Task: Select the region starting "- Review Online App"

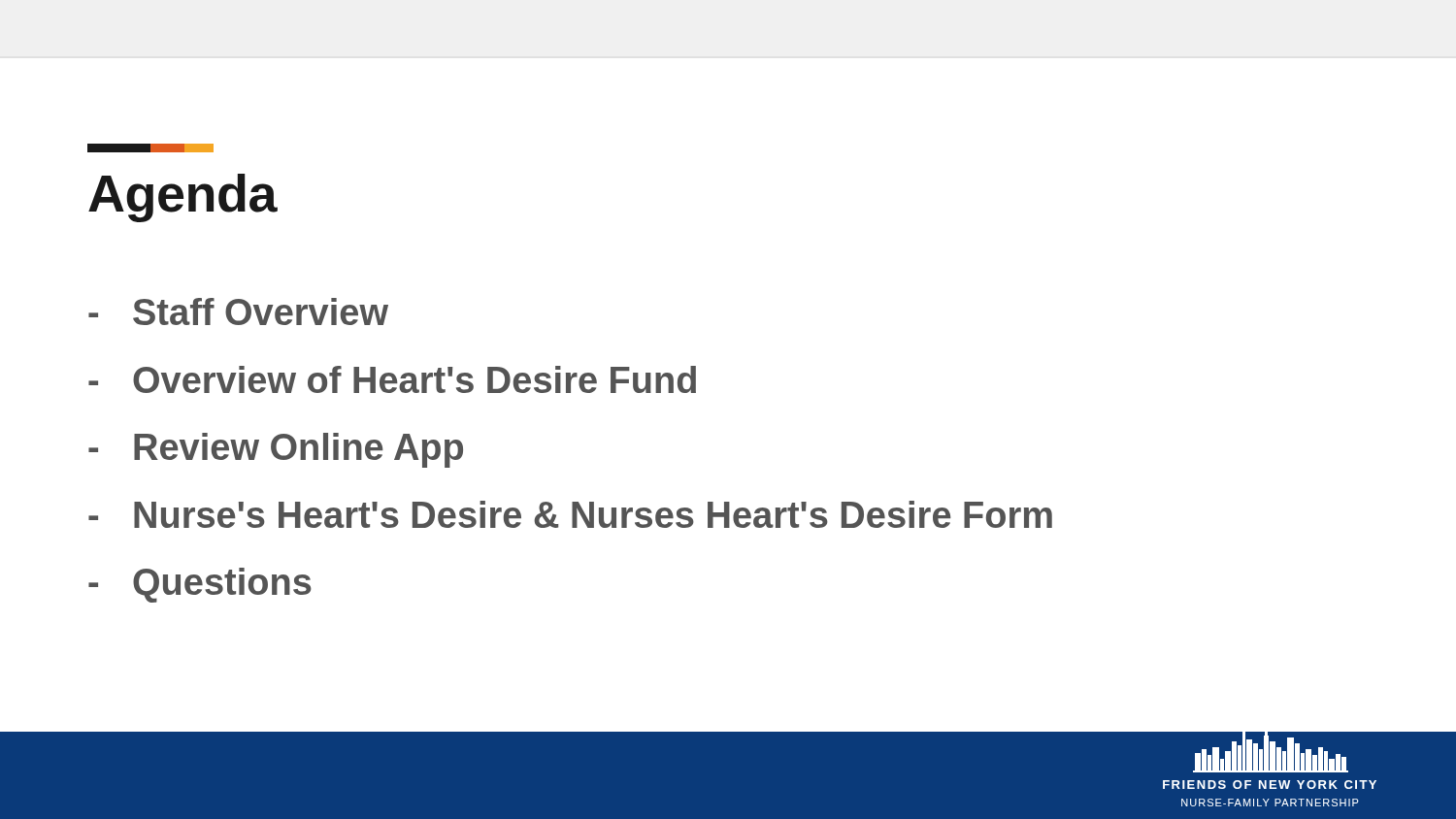Action: click(276, 448)
